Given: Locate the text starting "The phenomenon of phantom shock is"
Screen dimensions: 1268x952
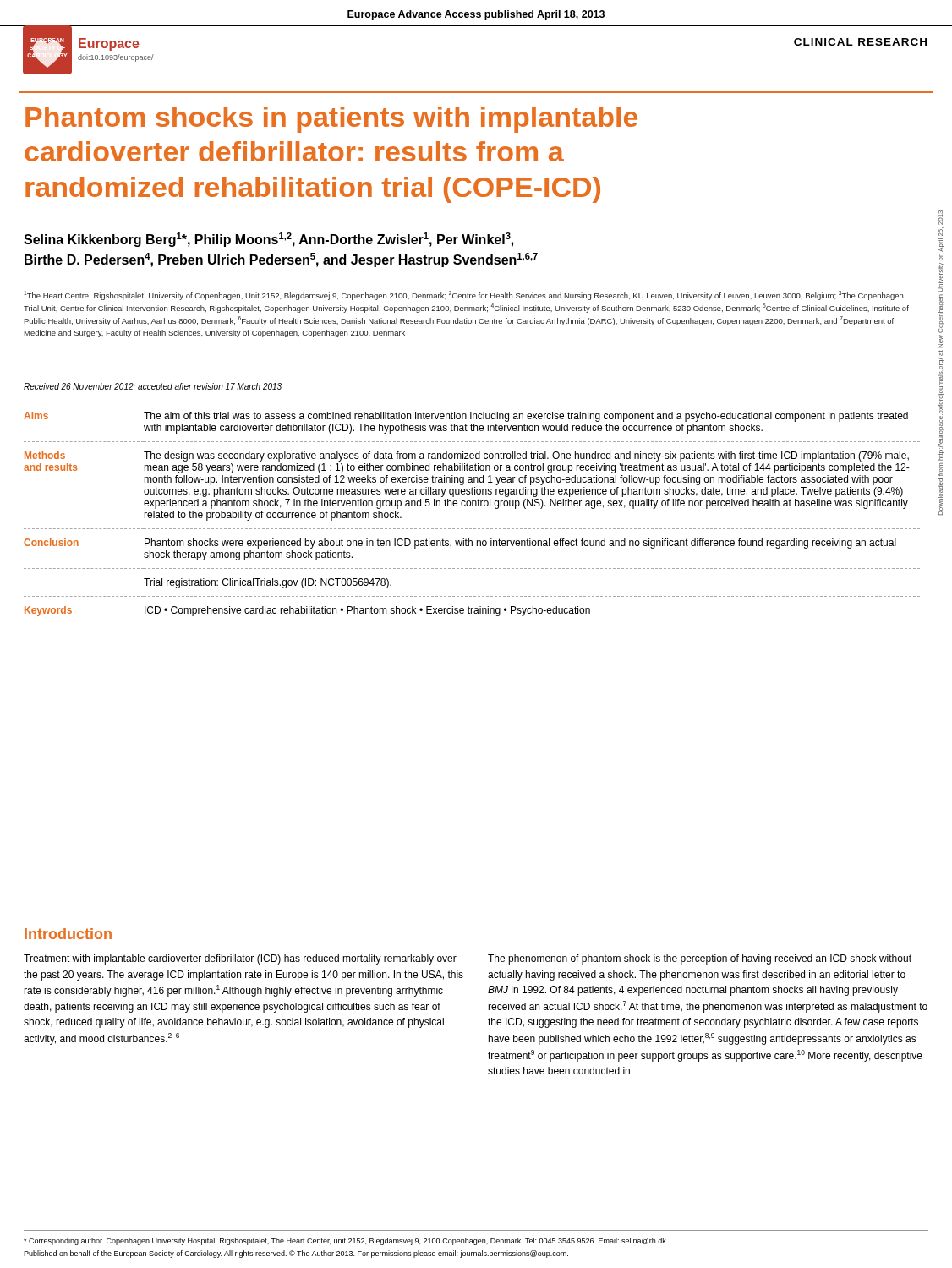Looking at the screenshot, I should (x=708, y=1015).
